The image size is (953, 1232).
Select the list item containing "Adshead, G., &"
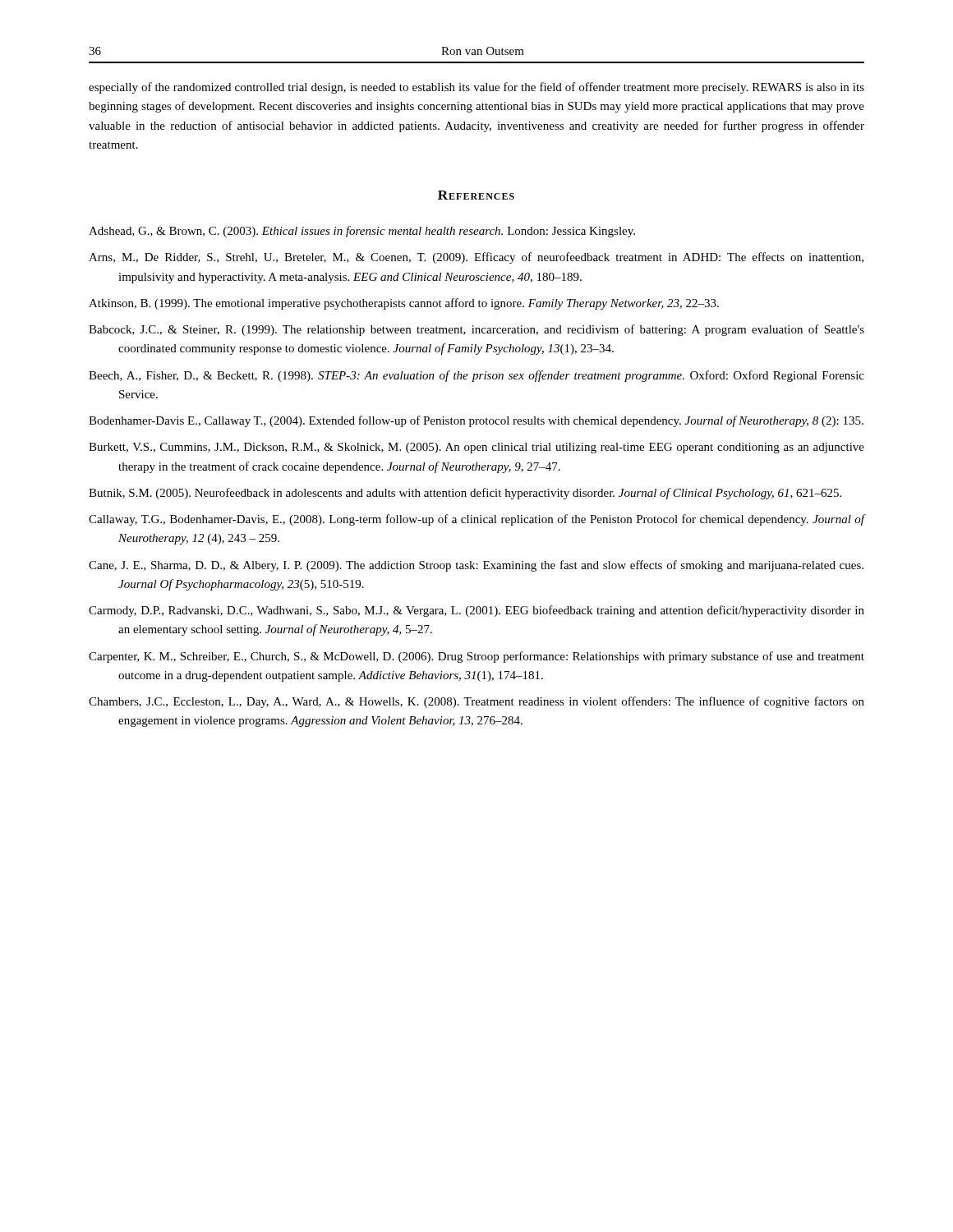click(362, 231)
